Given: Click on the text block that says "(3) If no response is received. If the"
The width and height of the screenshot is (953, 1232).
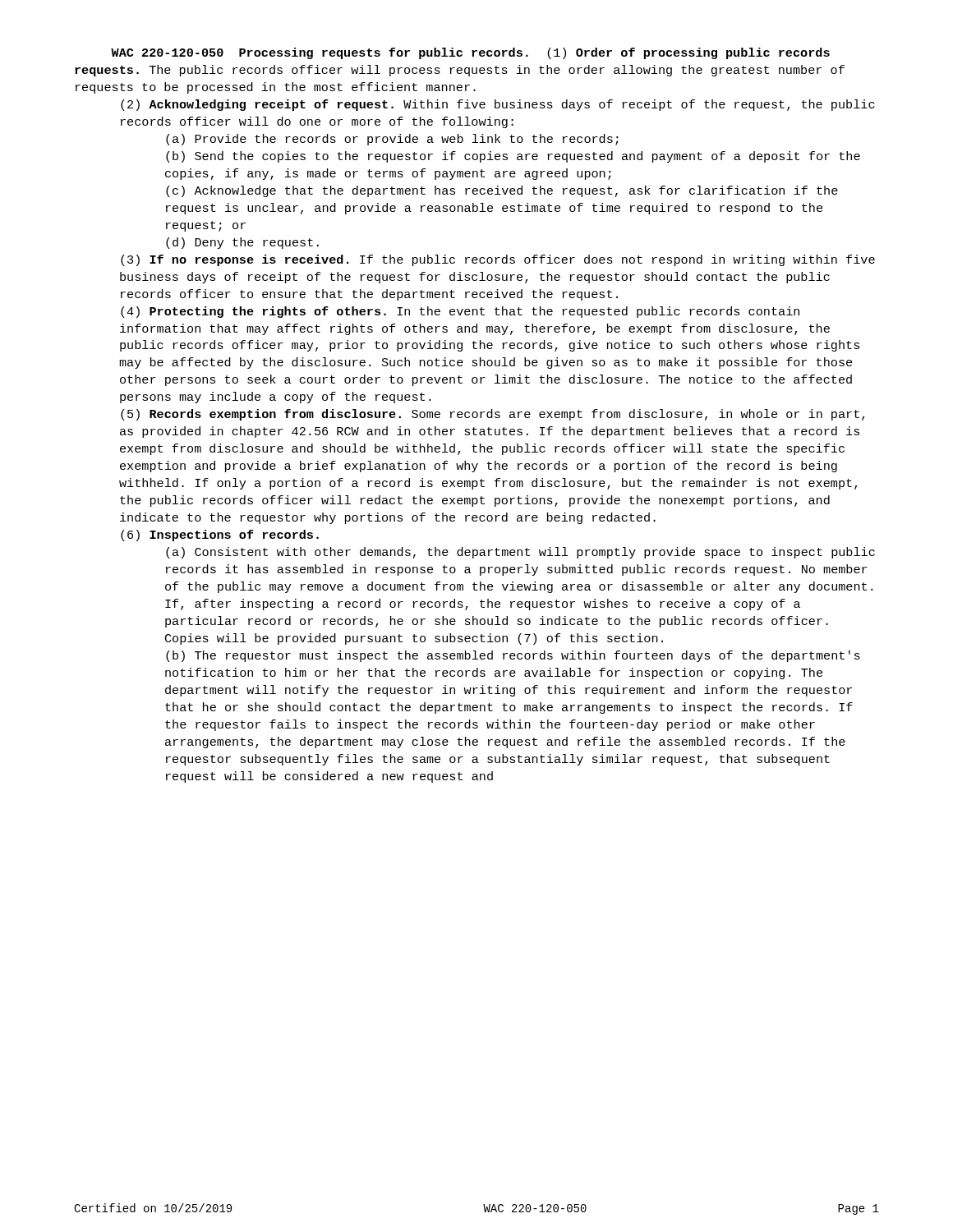Looking at the screenshot, I should 499,278.
